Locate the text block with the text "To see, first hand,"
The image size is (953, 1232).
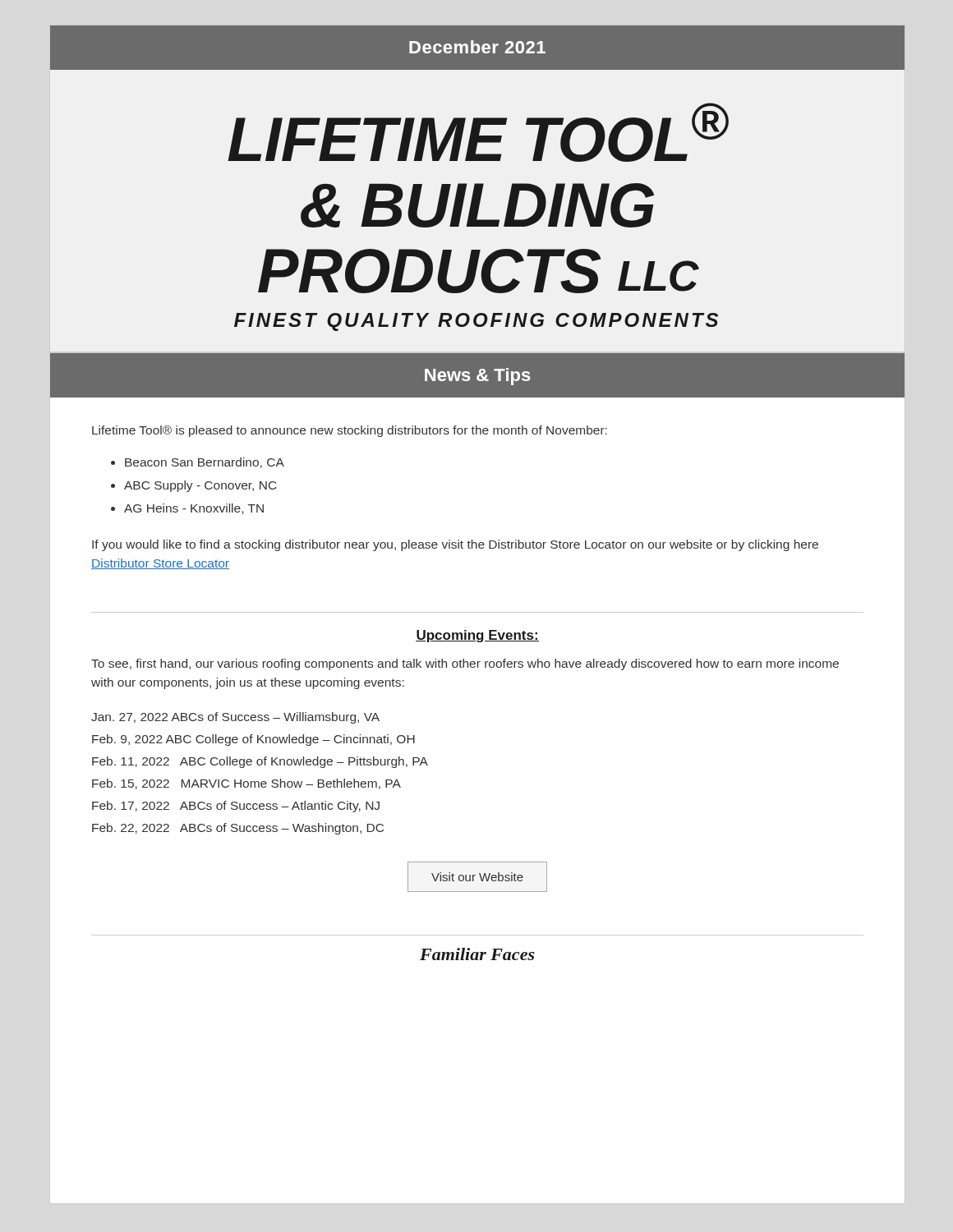[465, 673]
